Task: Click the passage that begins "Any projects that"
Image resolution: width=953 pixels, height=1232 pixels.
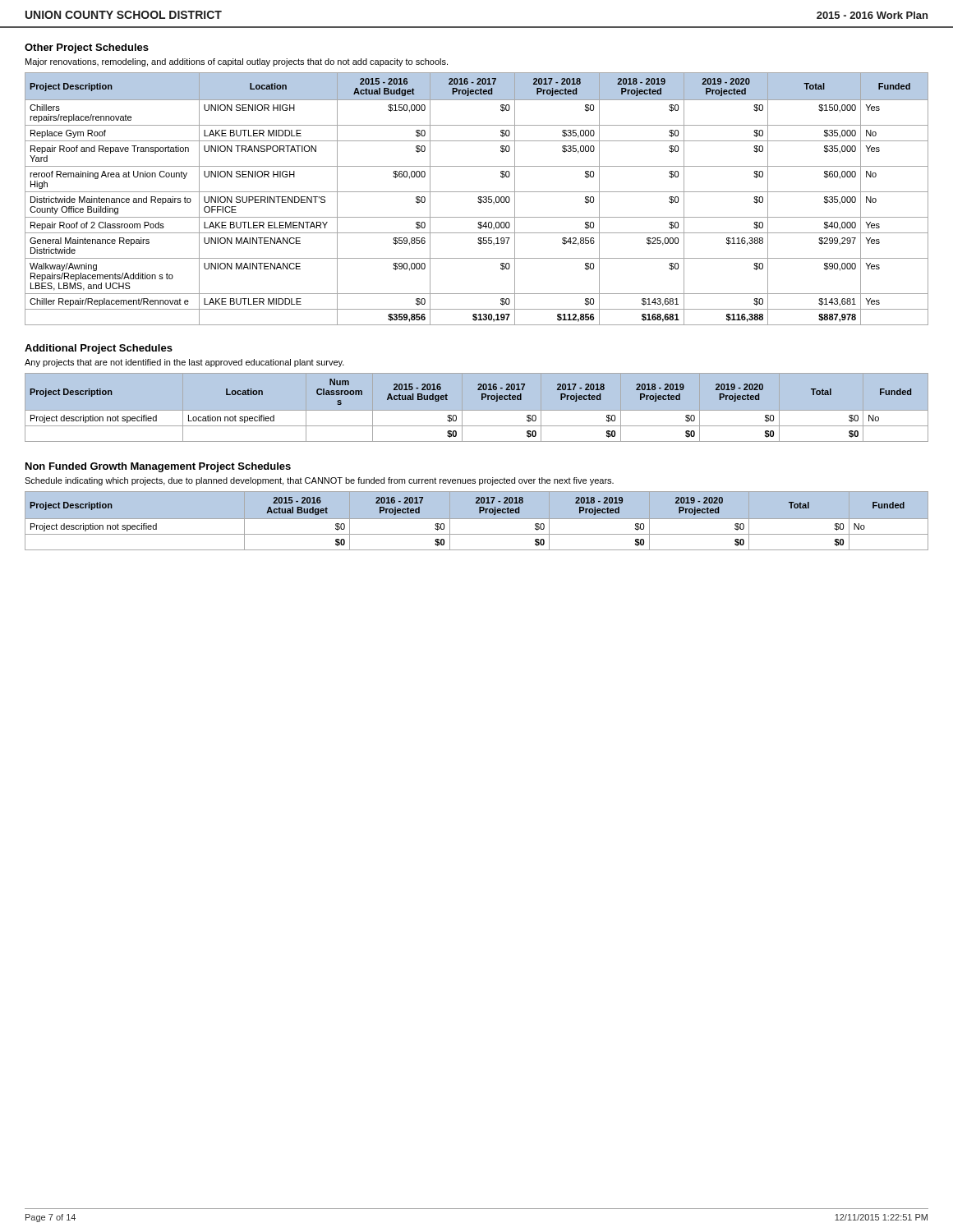Action: pos(185,362)
